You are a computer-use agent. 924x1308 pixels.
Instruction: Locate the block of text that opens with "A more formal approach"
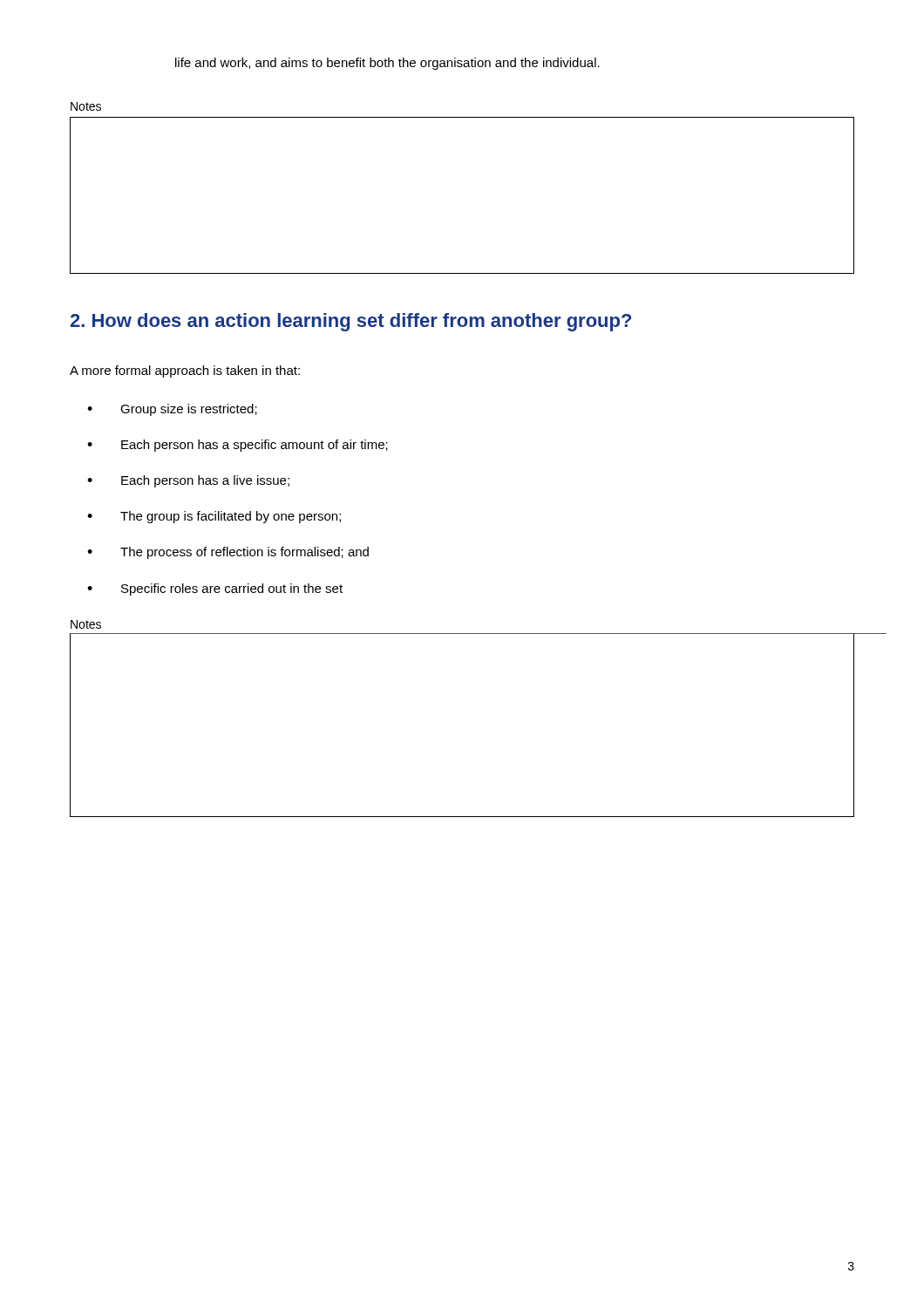[x=185, y=370]
